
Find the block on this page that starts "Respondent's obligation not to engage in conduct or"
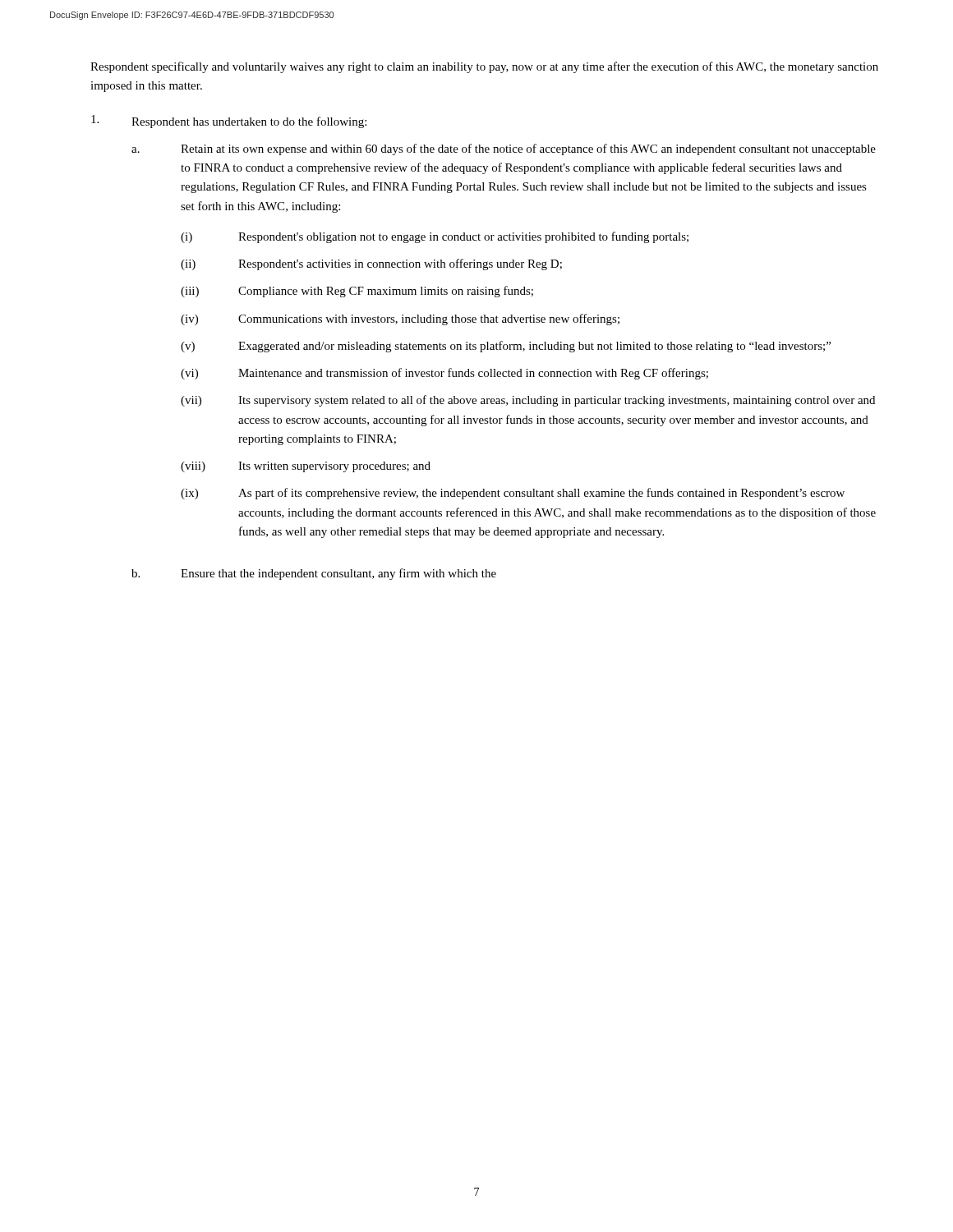coord(464,236)
